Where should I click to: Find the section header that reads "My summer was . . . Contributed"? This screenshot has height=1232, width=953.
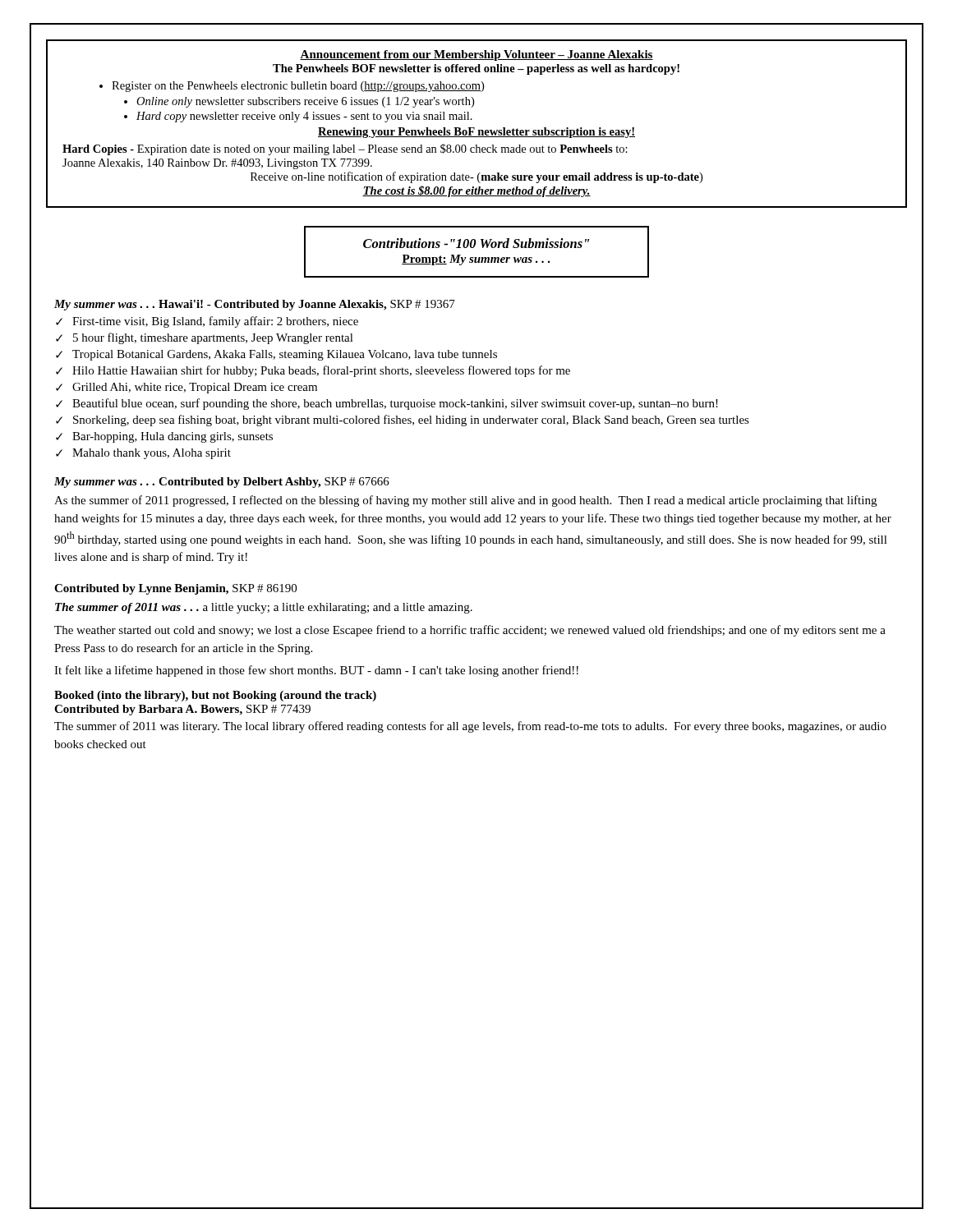coord(222,481)
